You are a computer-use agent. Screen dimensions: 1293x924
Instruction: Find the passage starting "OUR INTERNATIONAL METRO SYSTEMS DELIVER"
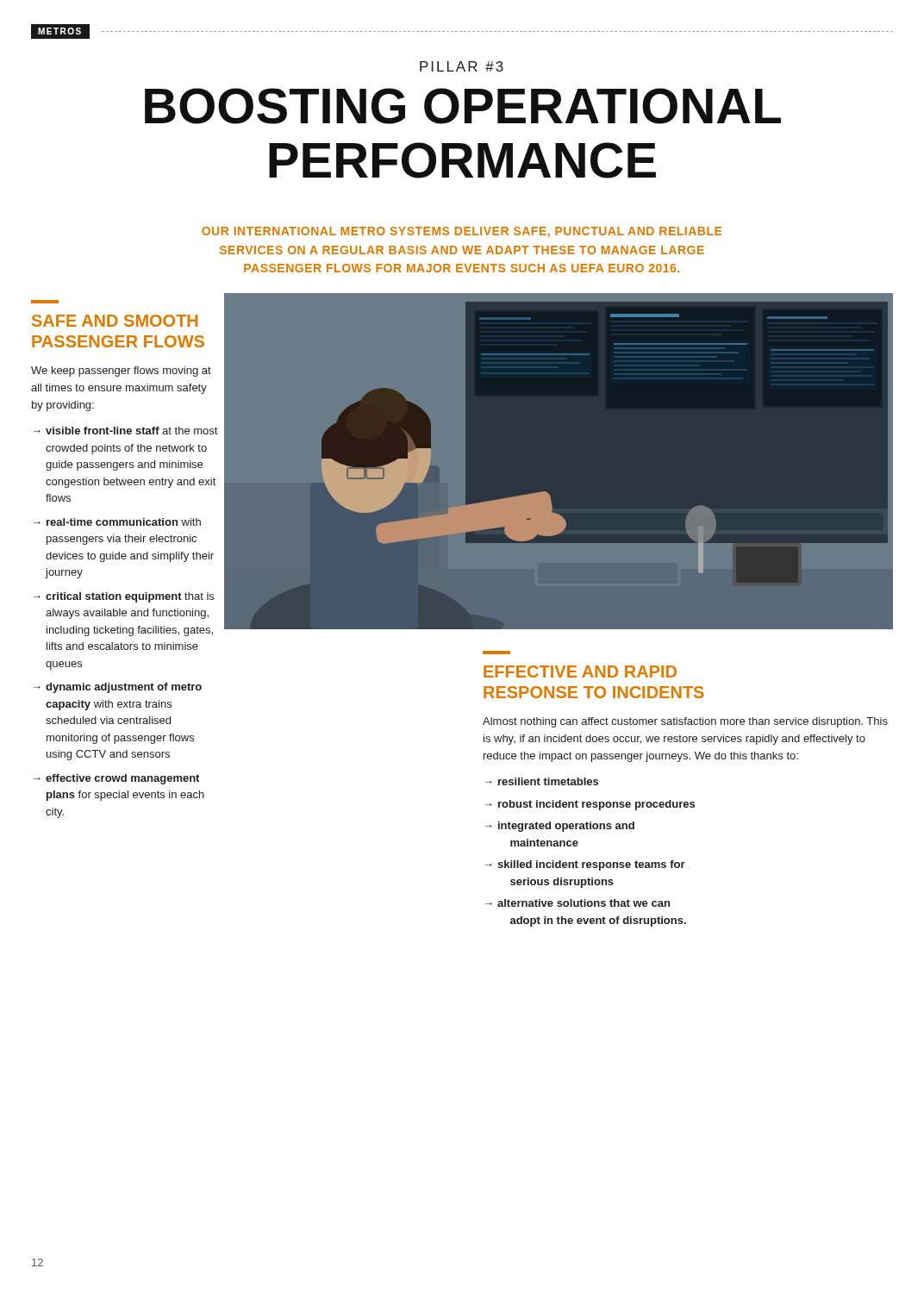(462, 250)
